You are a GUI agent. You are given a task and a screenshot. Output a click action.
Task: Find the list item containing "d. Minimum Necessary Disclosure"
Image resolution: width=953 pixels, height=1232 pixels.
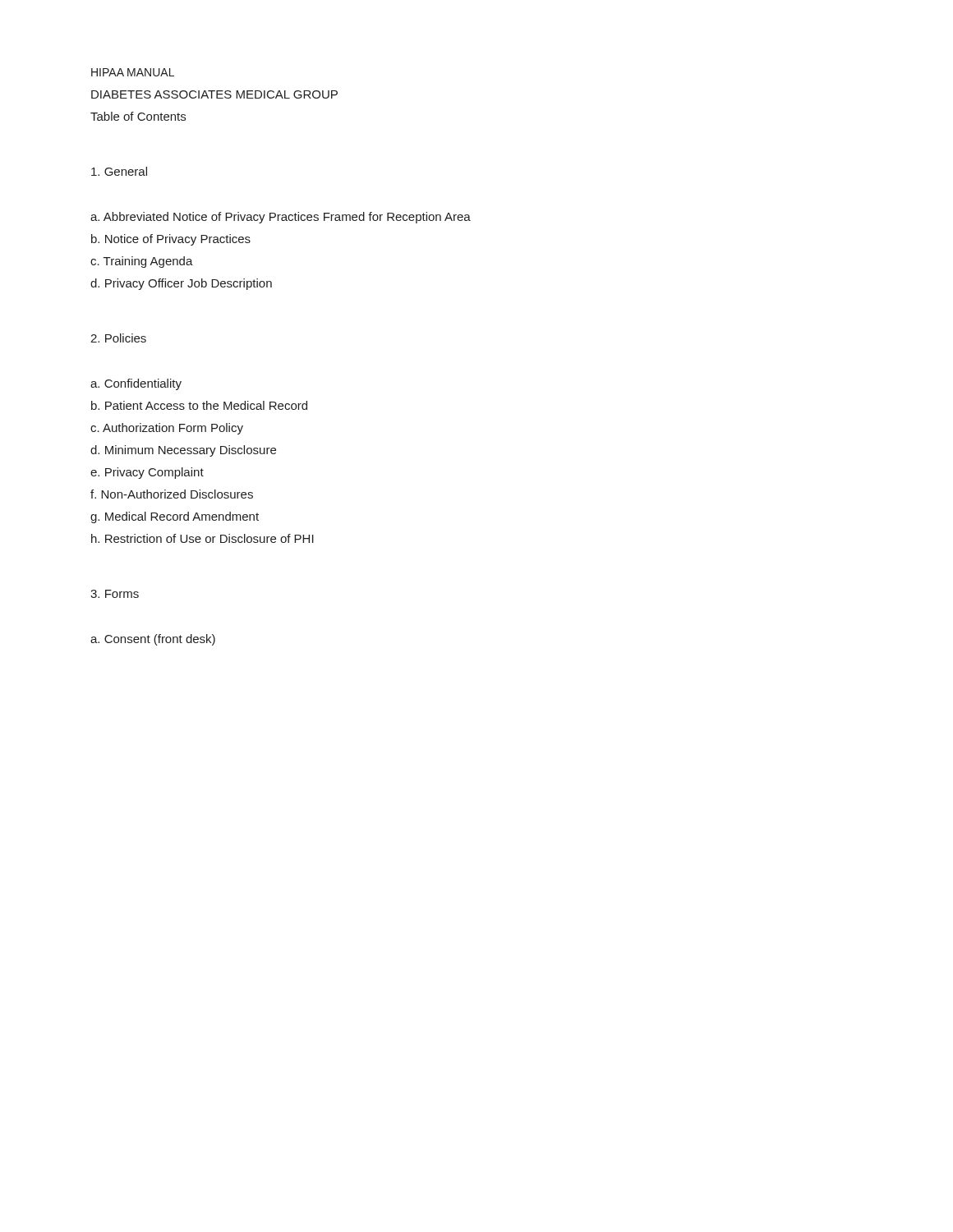184,450
